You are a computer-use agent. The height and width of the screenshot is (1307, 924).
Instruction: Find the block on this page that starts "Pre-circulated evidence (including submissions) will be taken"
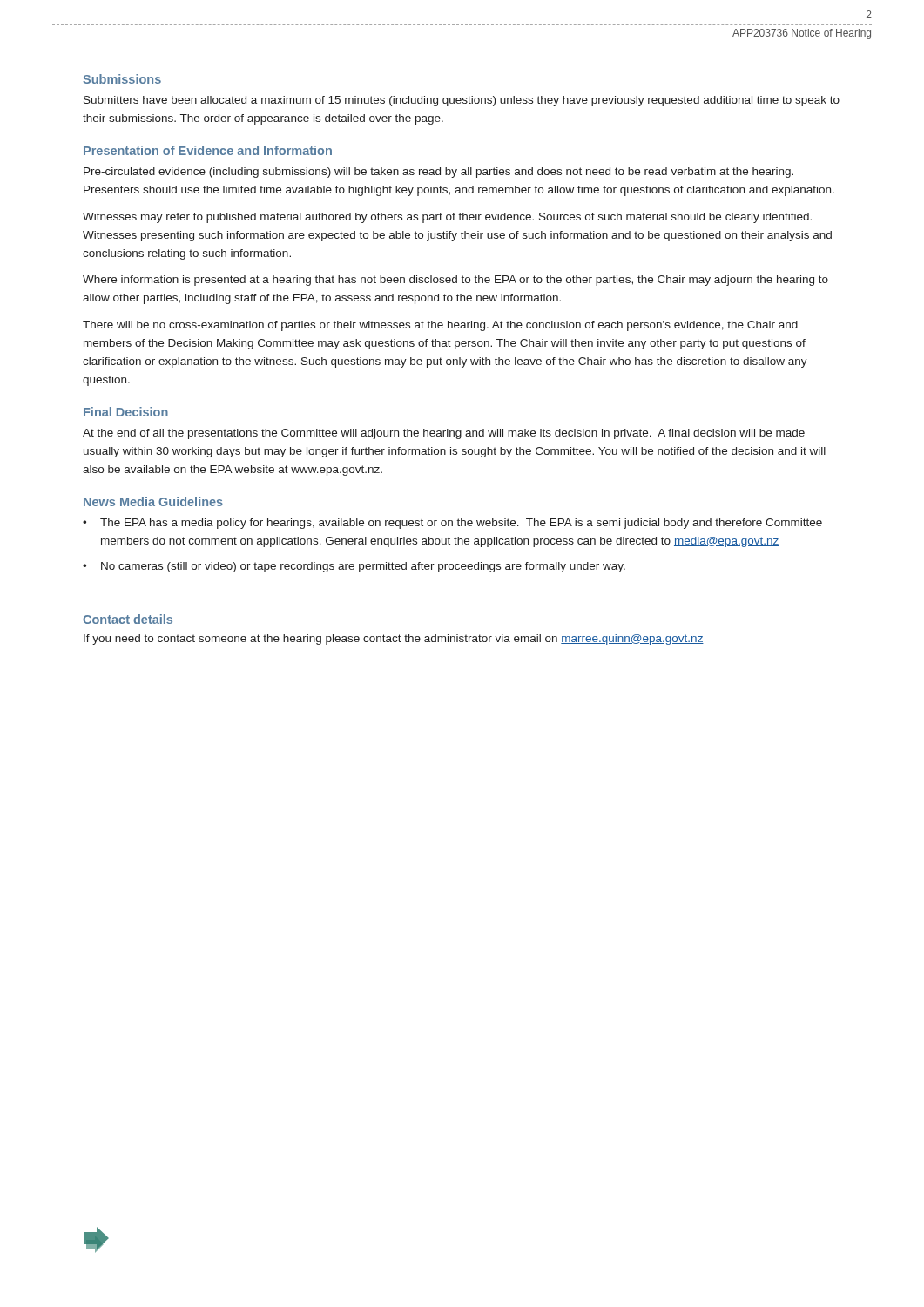pyautogui.click(x=459, y=180)
